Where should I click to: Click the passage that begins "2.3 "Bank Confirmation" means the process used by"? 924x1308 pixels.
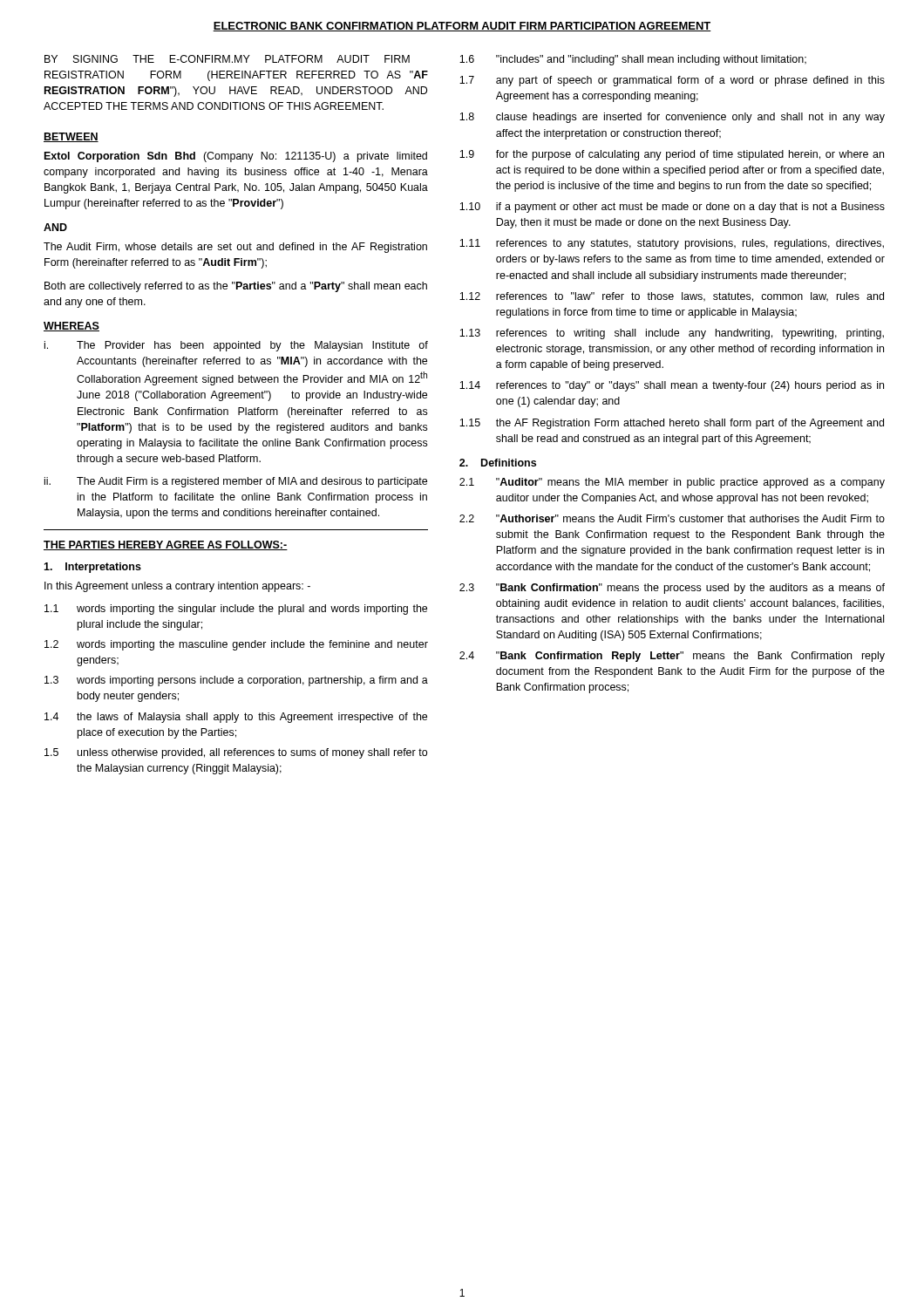(x=672, y=611)
